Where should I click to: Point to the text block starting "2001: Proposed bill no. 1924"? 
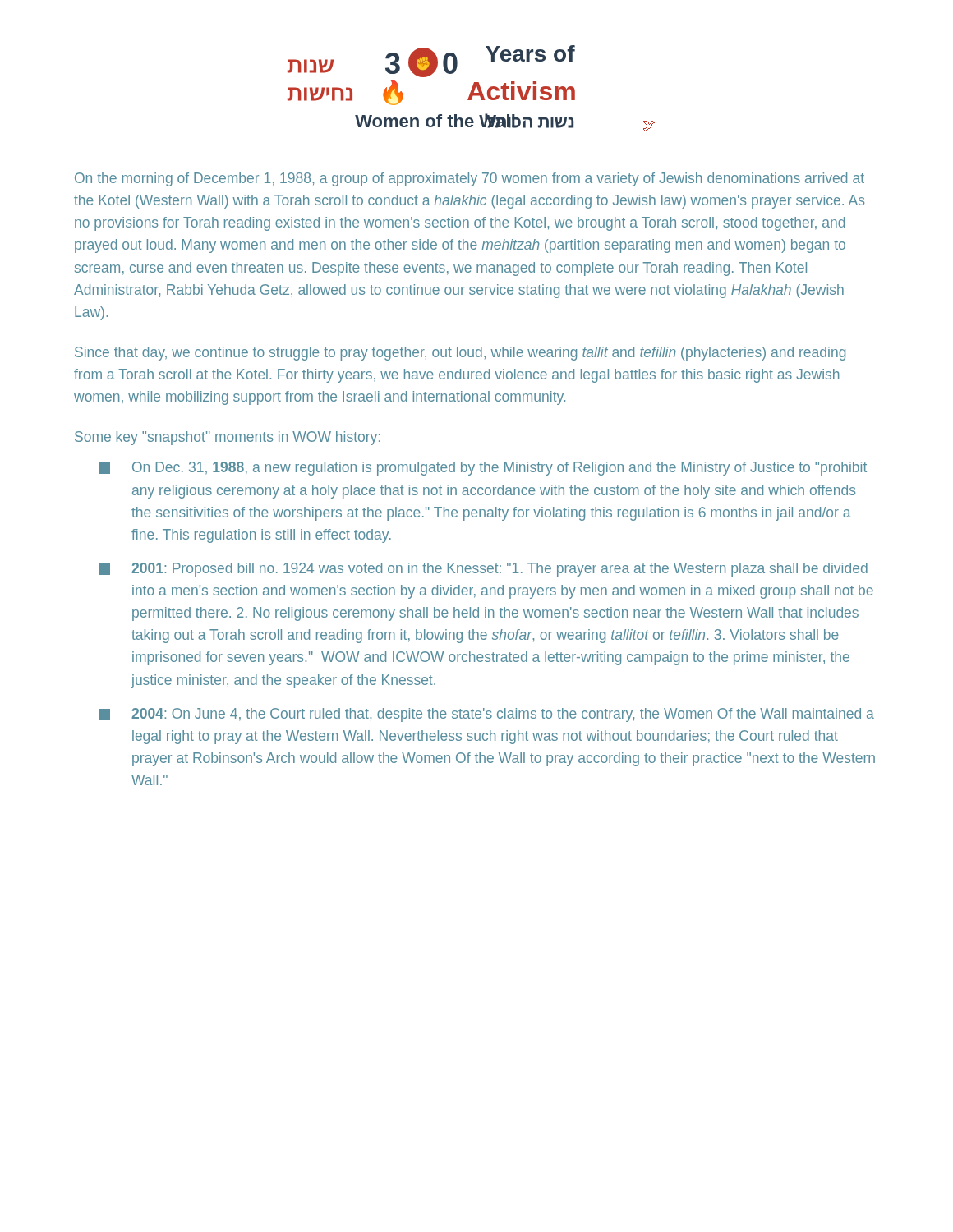pos(489,624)
